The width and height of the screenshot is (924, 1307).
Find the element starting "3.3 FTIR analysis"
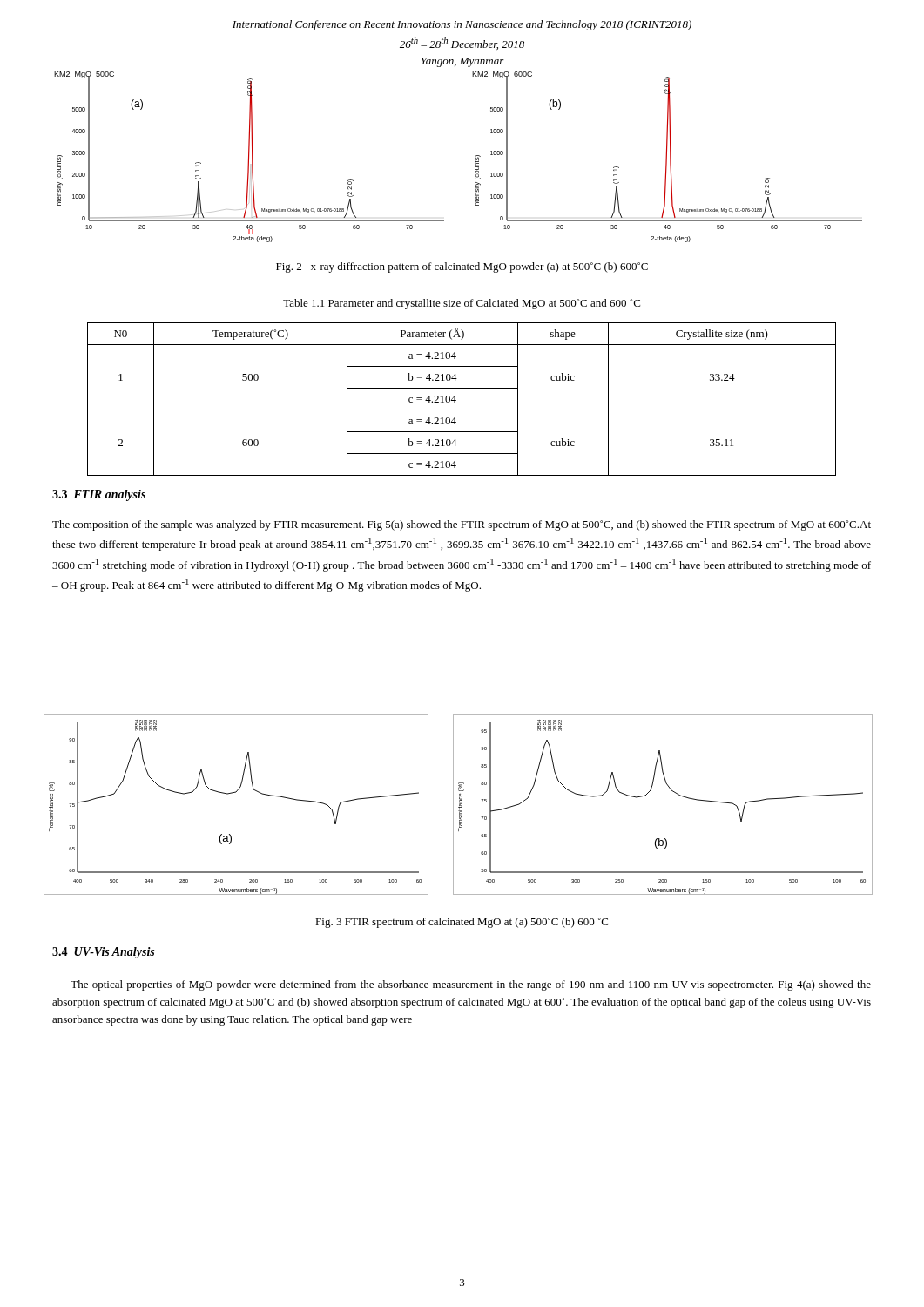[99, 494]
